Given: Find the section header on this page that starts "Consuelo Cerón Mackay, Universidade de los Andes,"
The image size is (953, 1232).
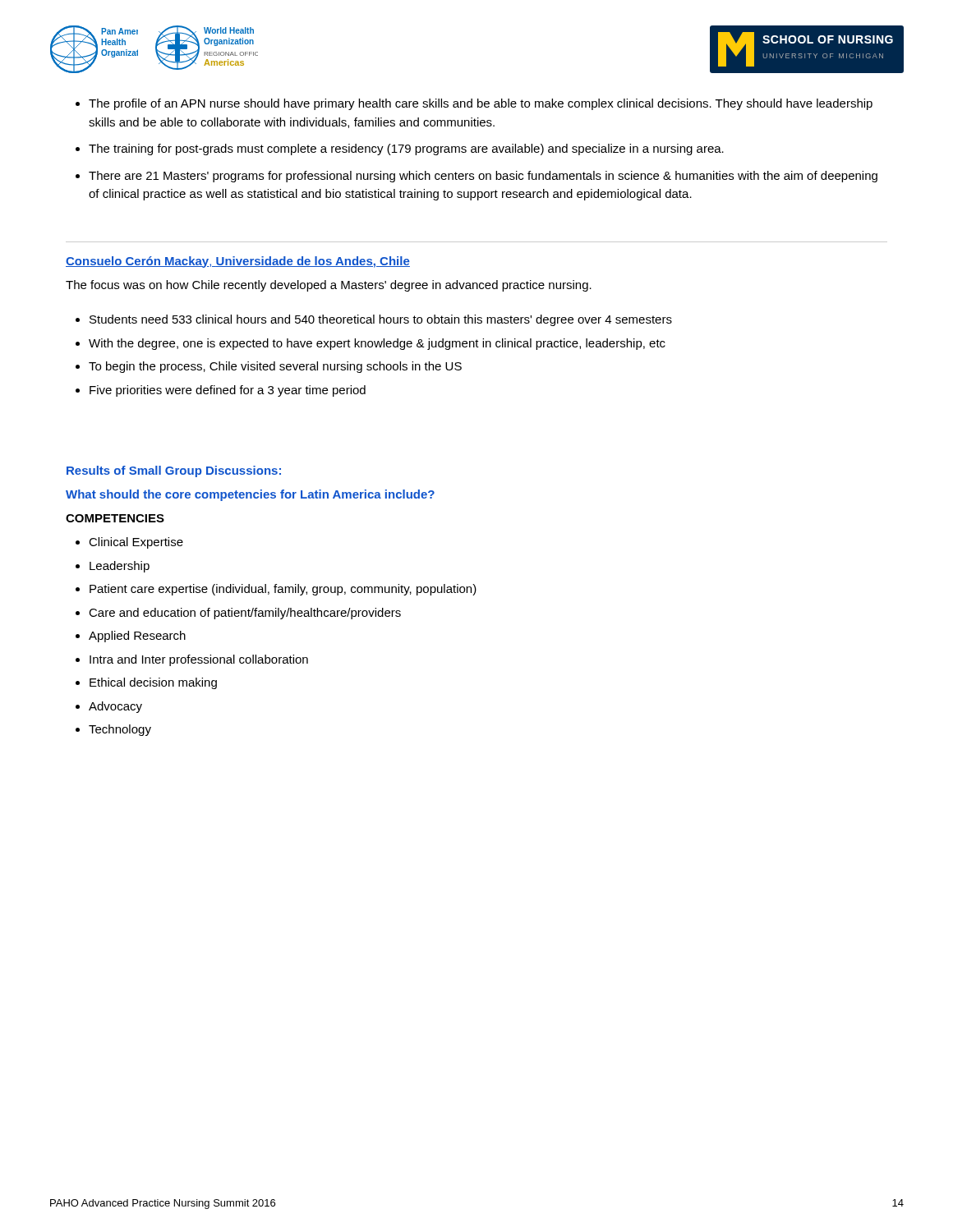Looking at the screenshot, I should pyautogui.click(x=238, y=260).
